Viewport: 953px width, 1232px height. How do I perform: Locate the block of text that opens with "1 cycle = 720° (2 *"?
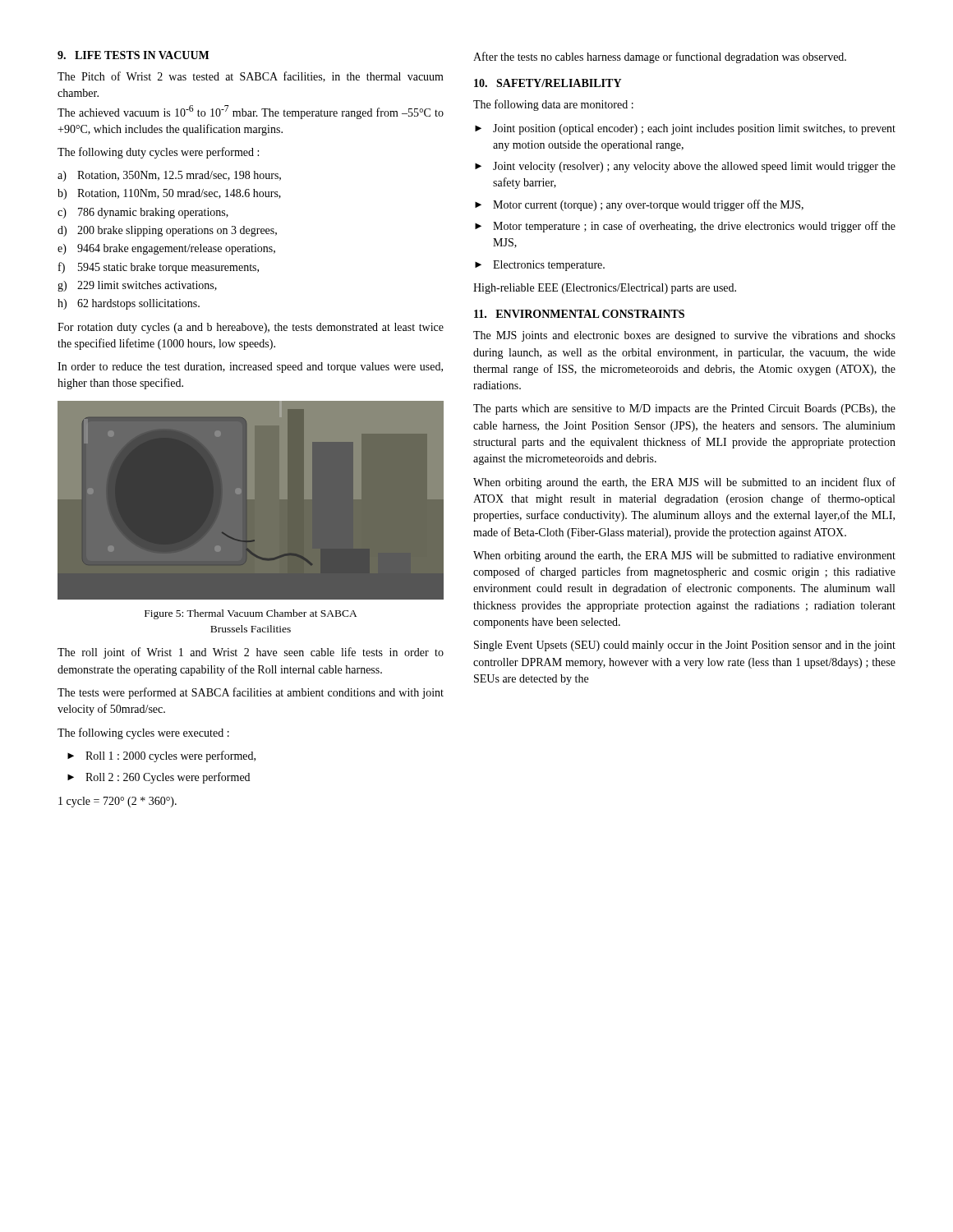point(117,802)
